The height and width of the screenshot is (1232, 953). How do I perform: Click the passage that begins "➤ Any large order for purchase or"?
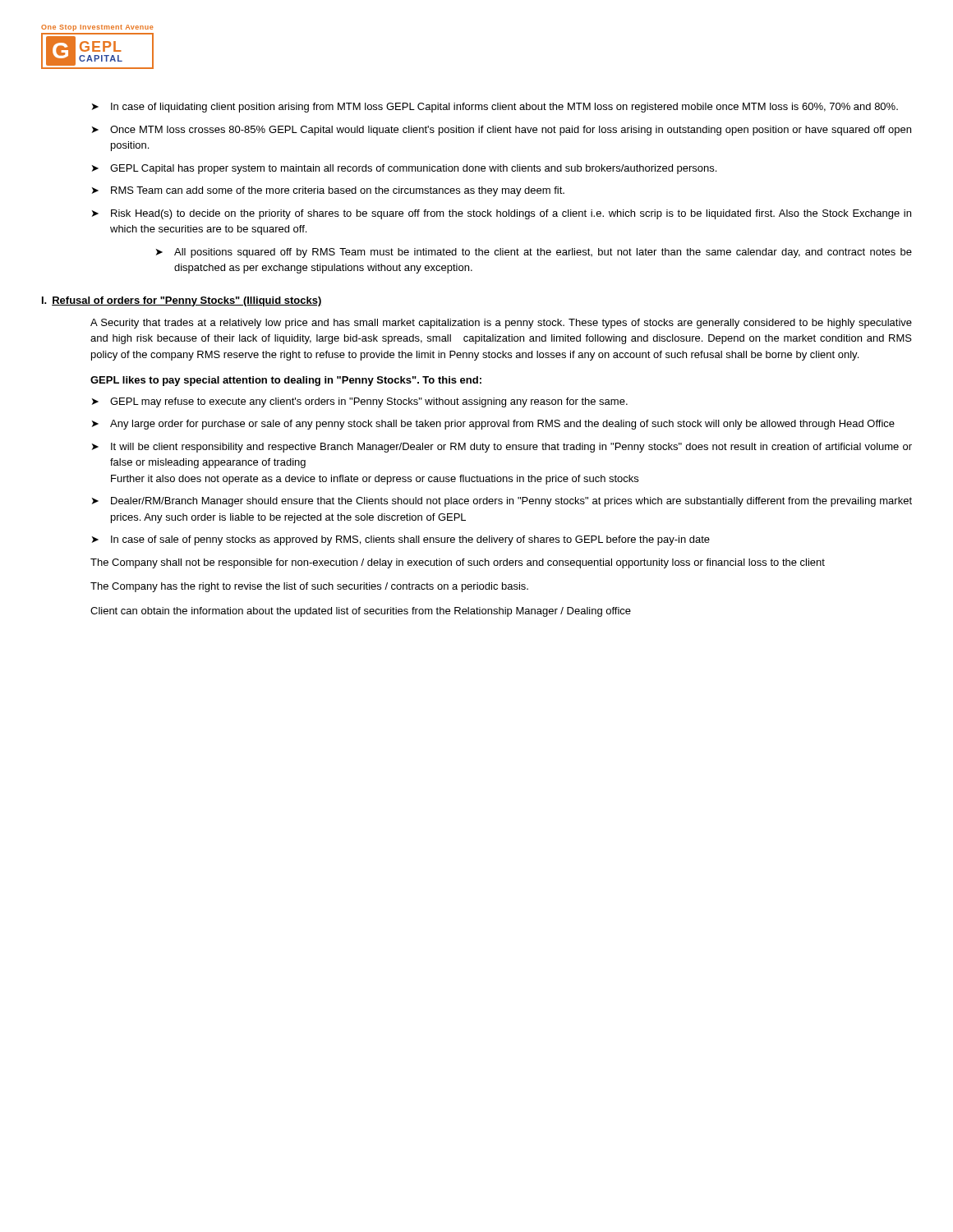point(501,424)
